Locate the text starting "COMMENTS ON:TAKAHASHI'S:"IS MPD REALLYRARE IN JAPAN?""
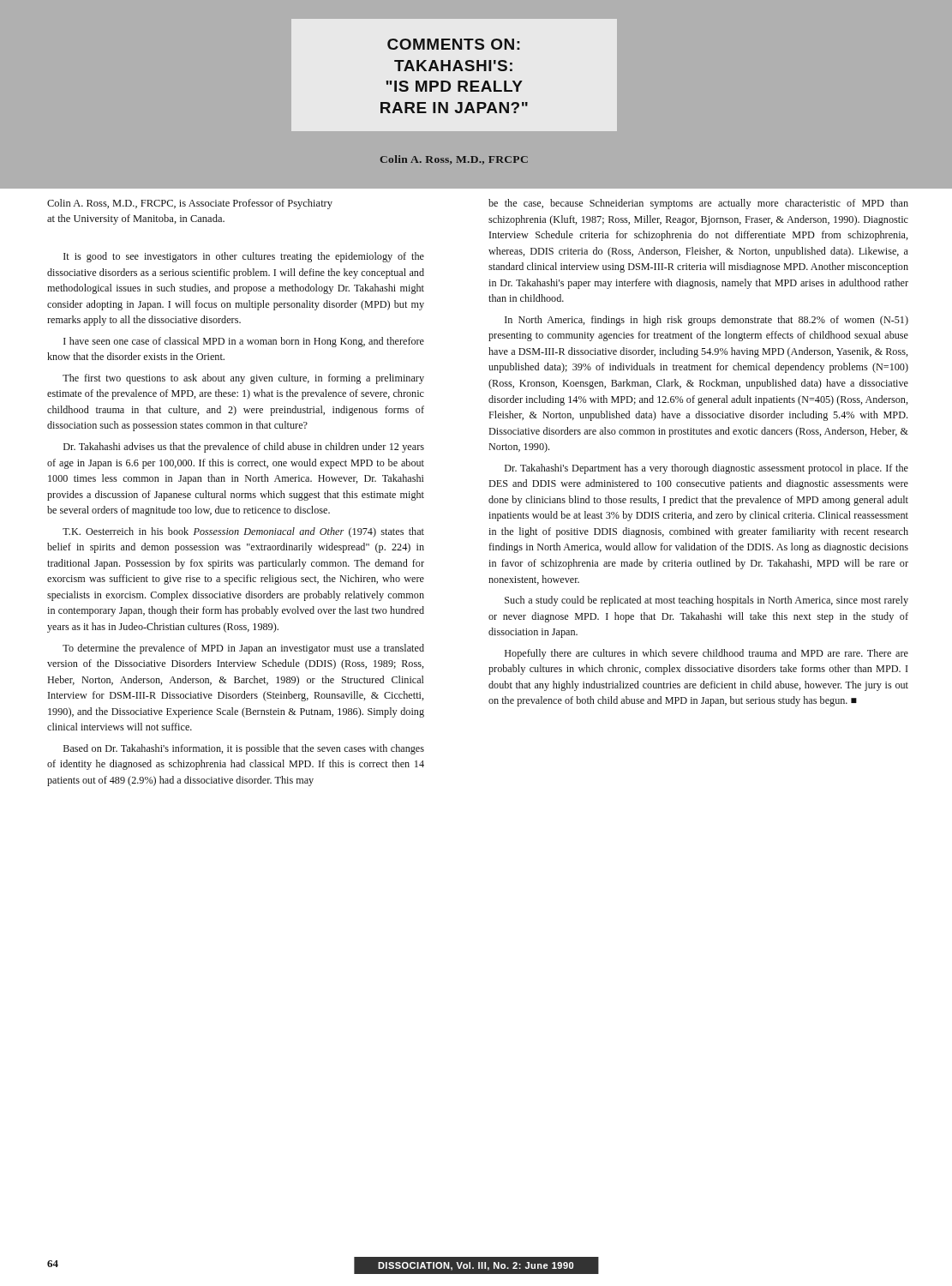The height and width of the screenshot is (1286, 952). (454, 77)
